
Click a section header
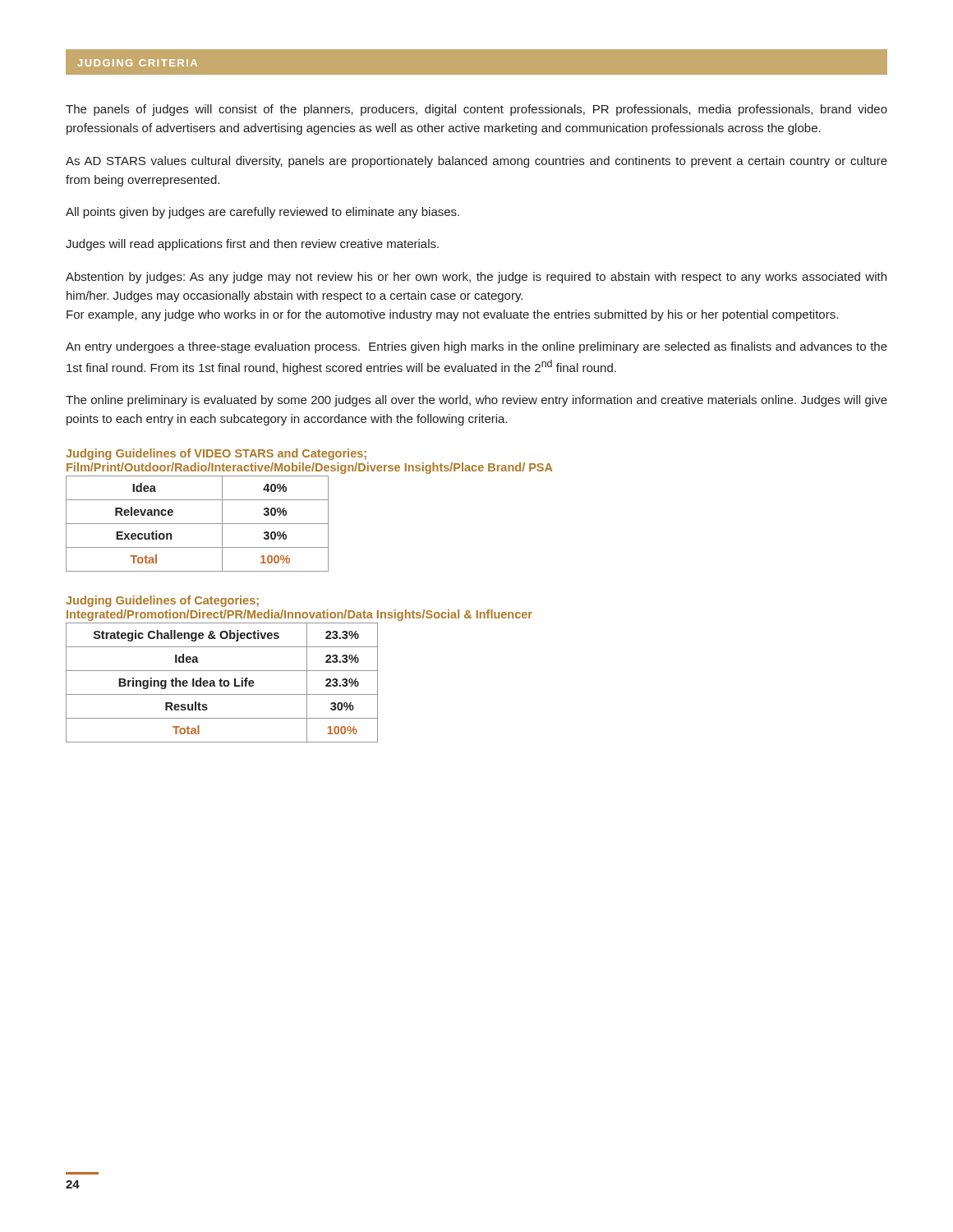tap(138, 63)
